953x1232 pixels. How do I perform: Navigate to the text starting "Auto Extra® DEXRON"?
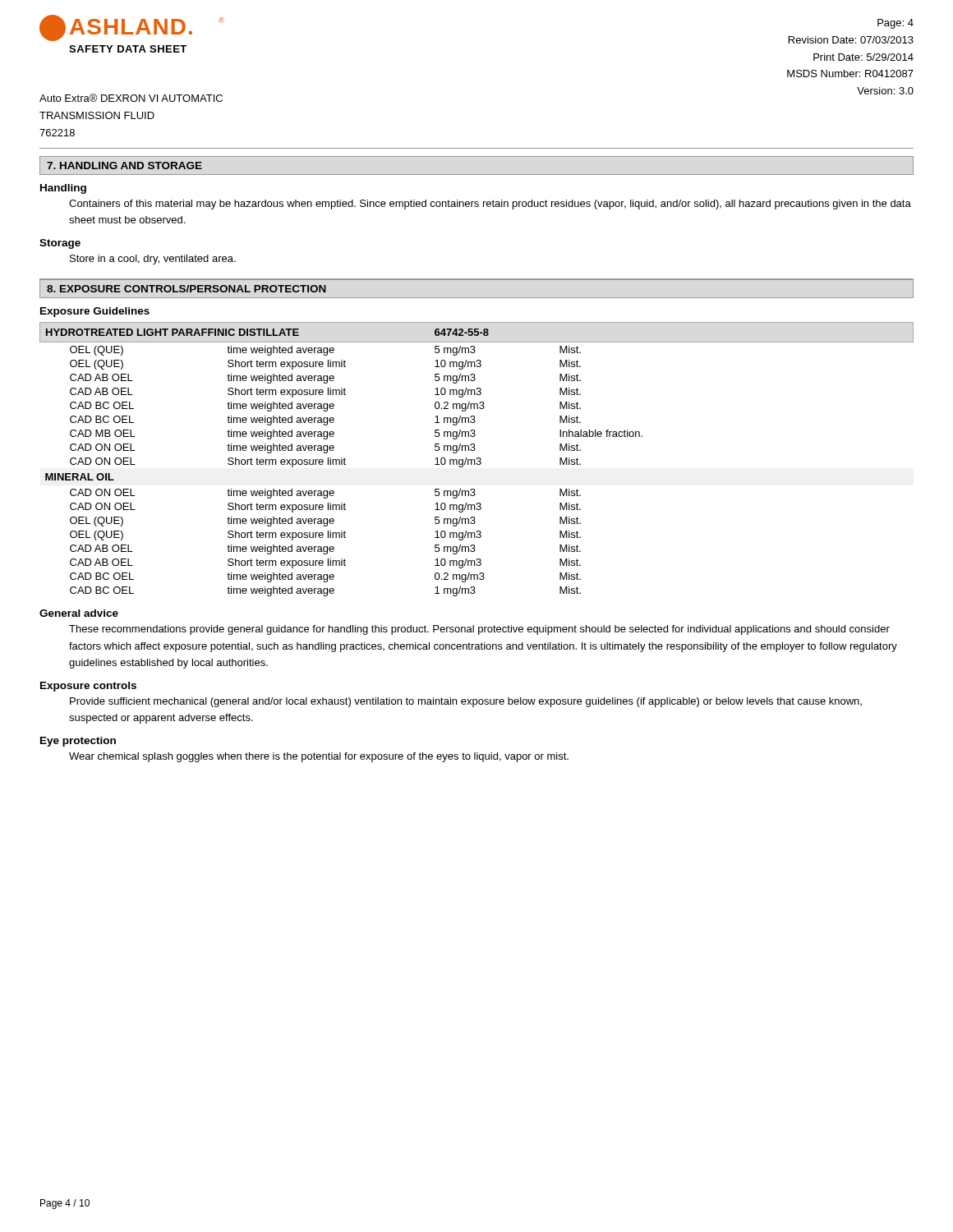coord(131,115)
